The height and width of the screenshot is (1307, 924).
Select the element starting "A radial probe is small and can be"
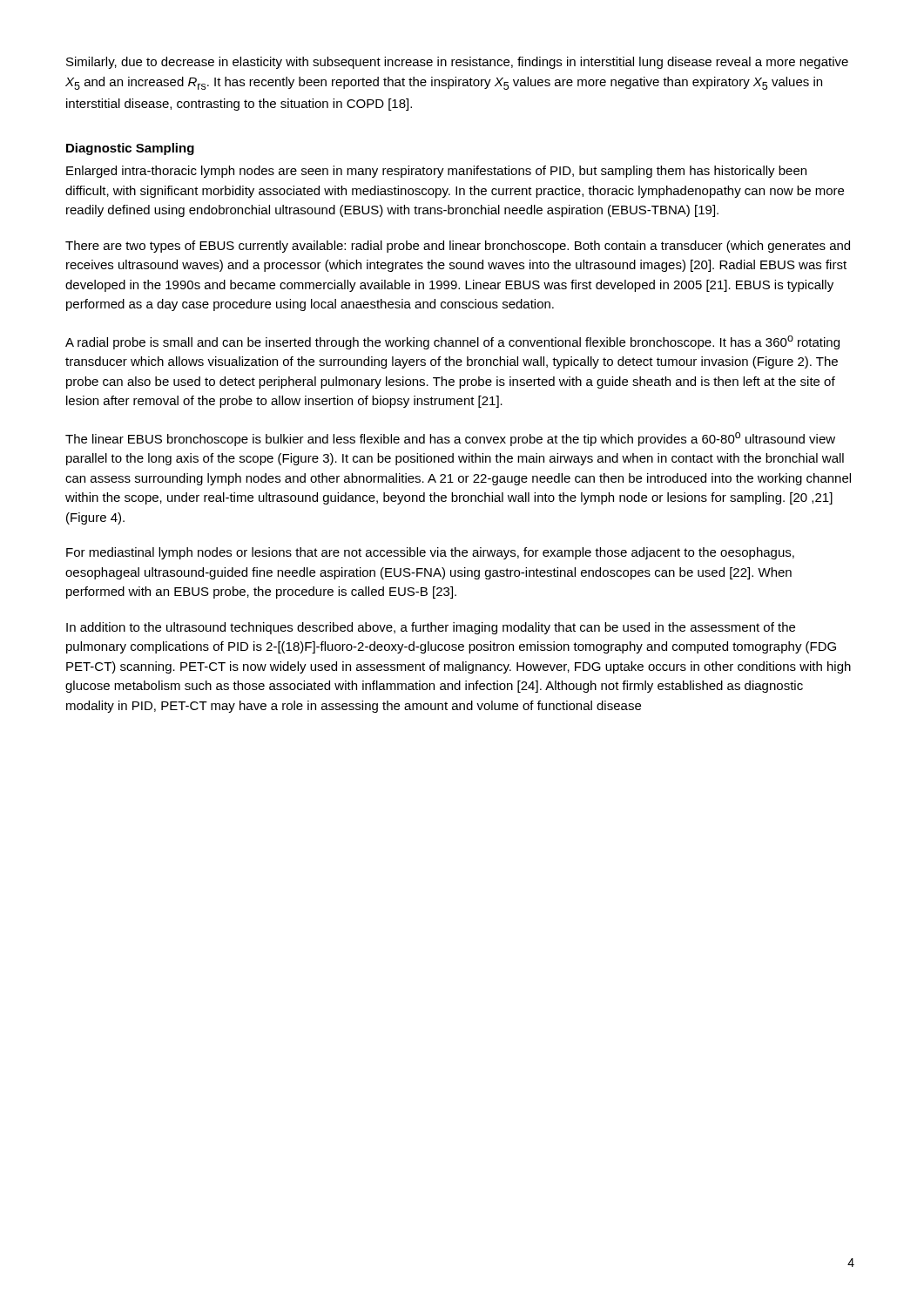[453, 370]
